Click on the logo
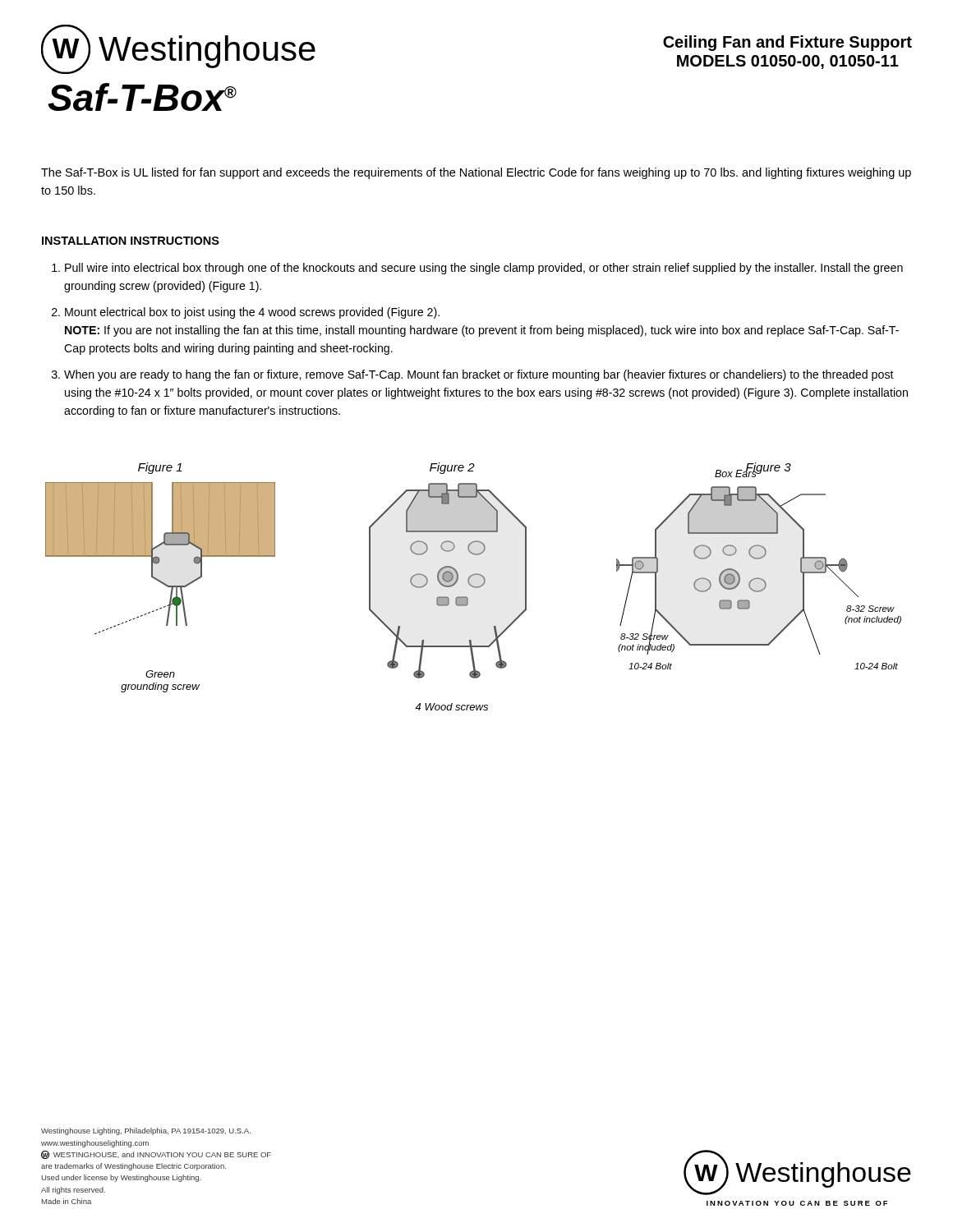This screenshot has height=1232, width=953. tap(798, 1179)
